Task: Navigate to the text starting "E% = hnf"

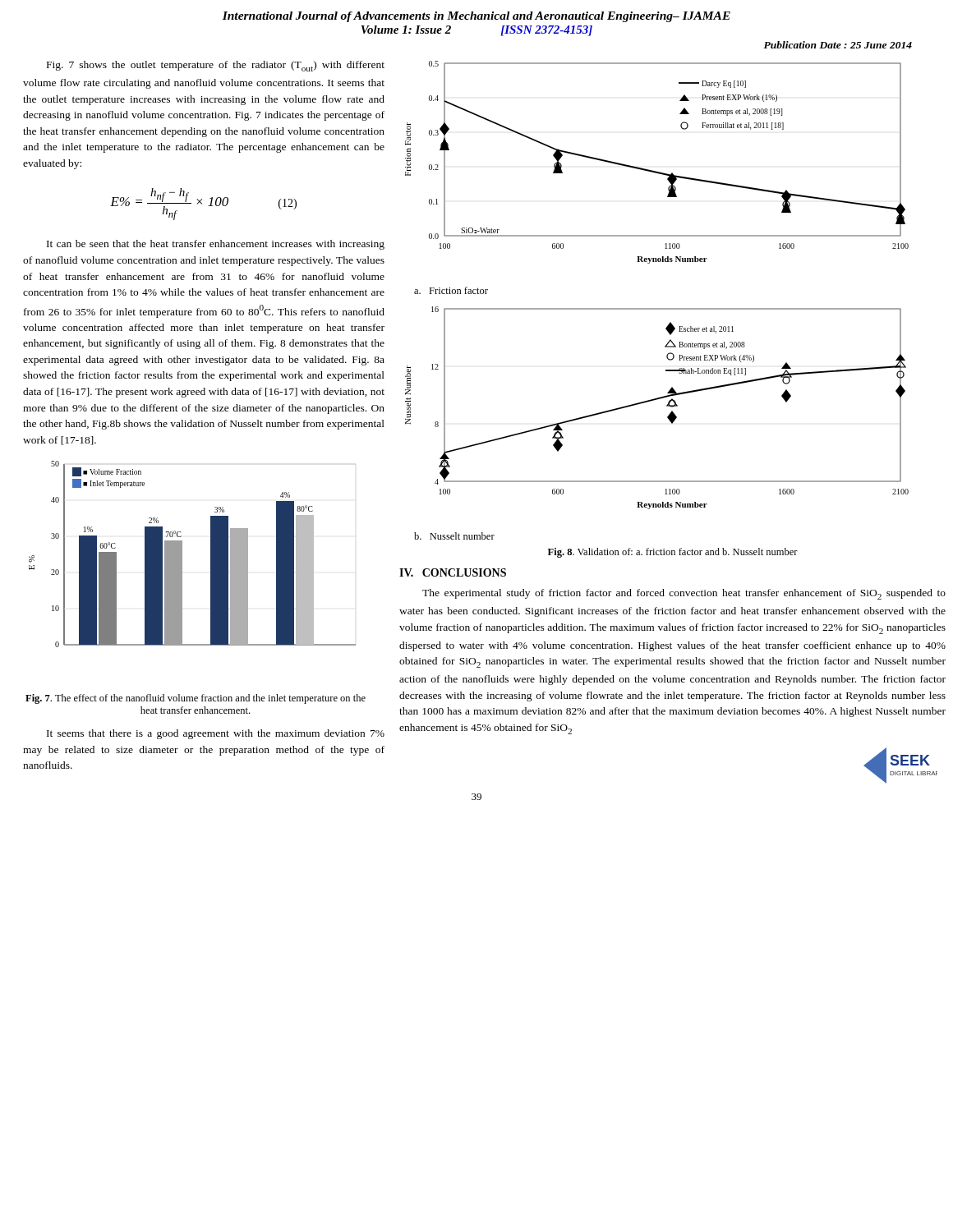Action: coord(204,204)
